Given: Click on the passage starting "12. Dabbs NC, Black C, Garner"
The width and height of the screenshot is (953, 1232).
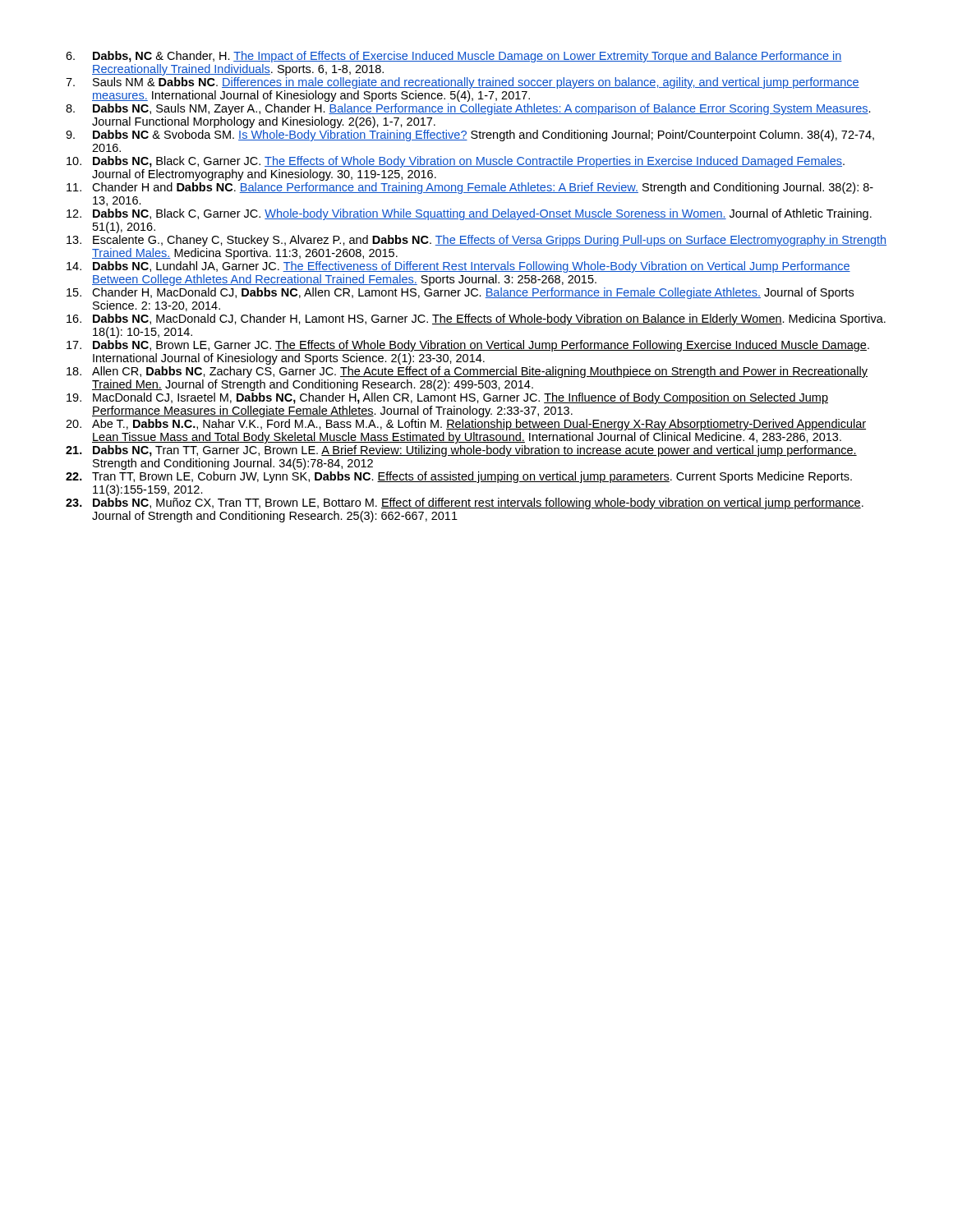Looking at the screenshot, I should pyautogui.click(x=476, y=220).
